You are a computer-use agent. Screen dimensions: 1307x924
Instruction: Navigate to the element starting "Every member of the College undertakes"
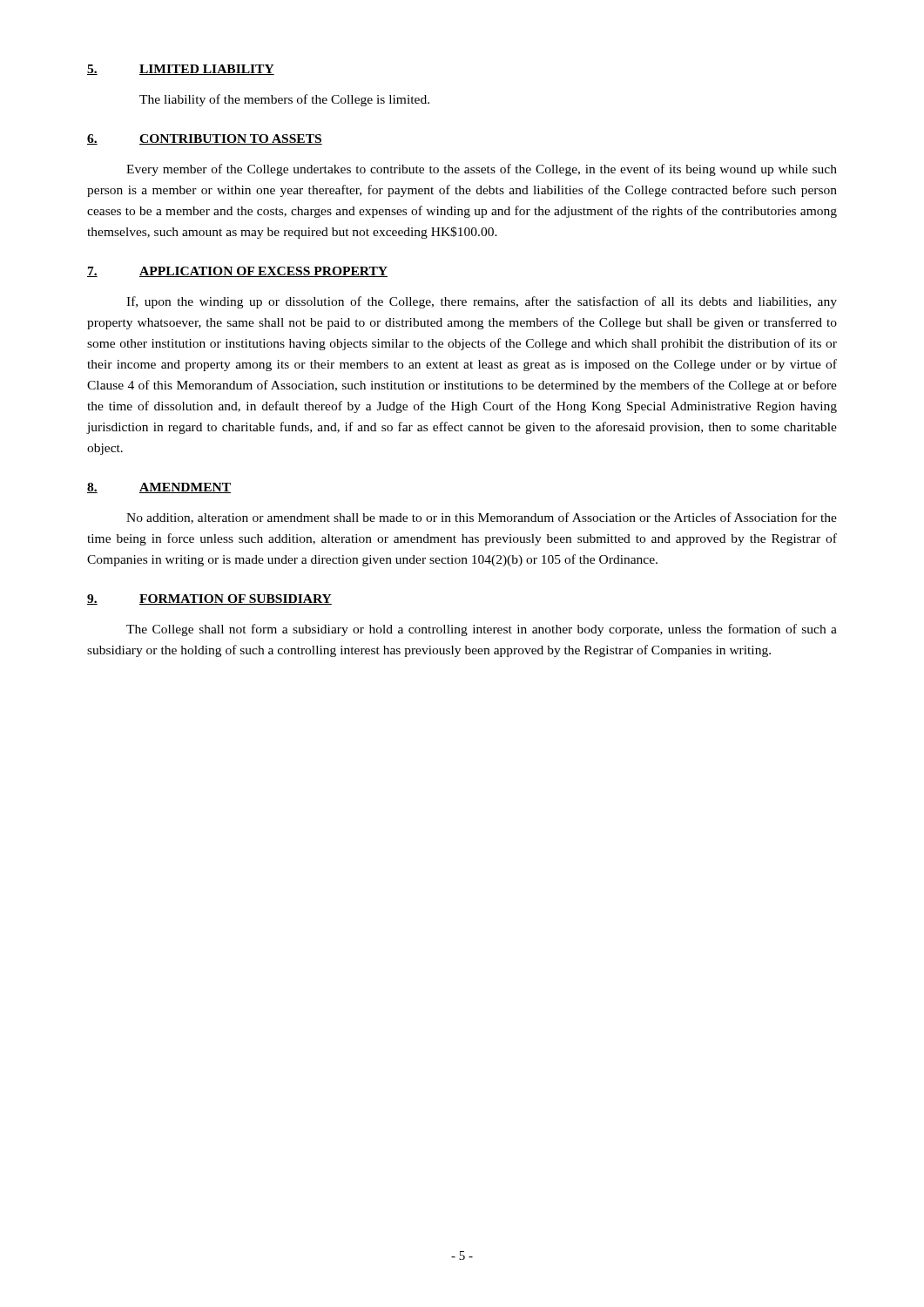[462, 200]
